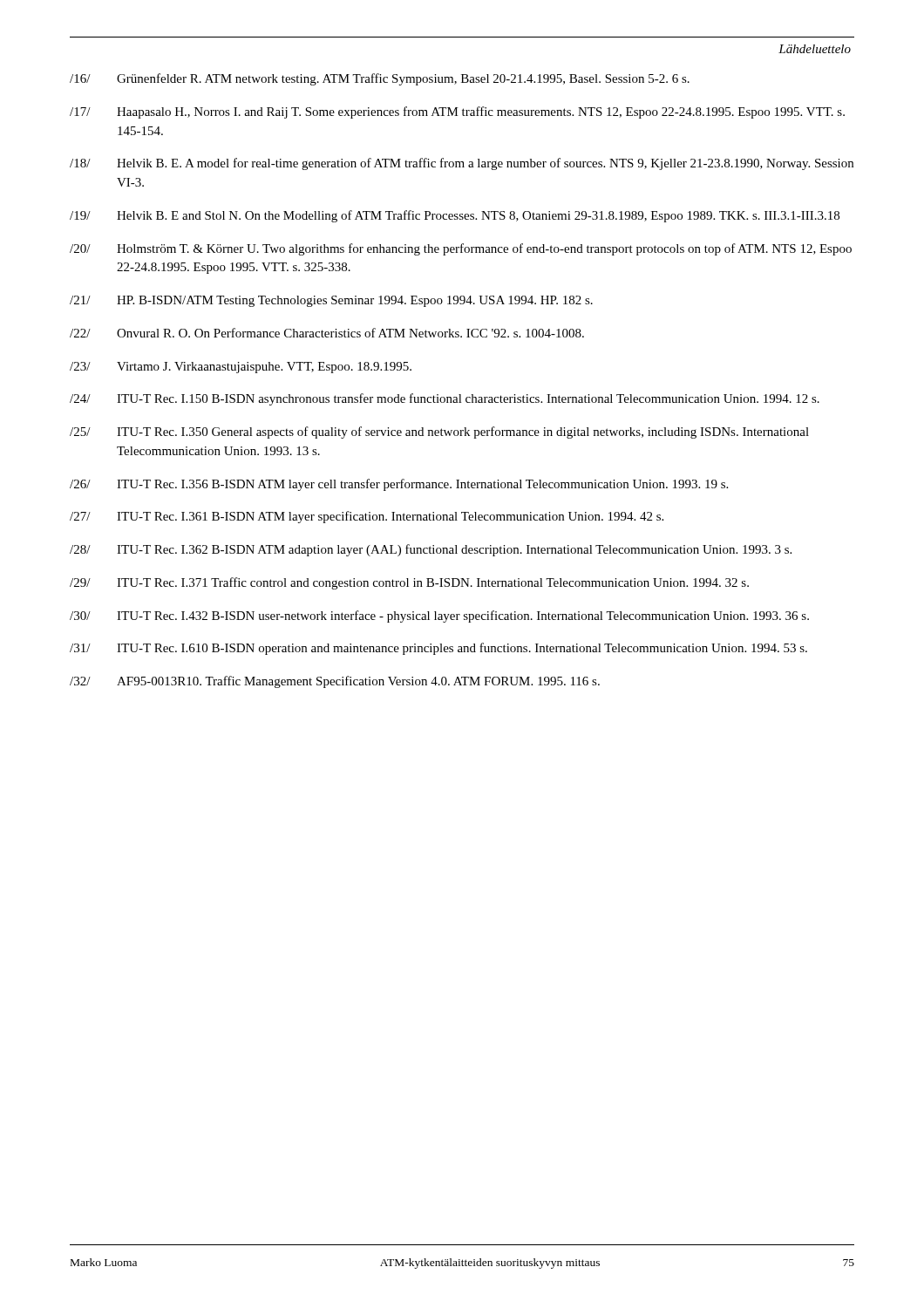
Task: Locate the list item that says "/25/ ITU-T Rec. I.350 General aspects of"
Action: tap(462, 442)
